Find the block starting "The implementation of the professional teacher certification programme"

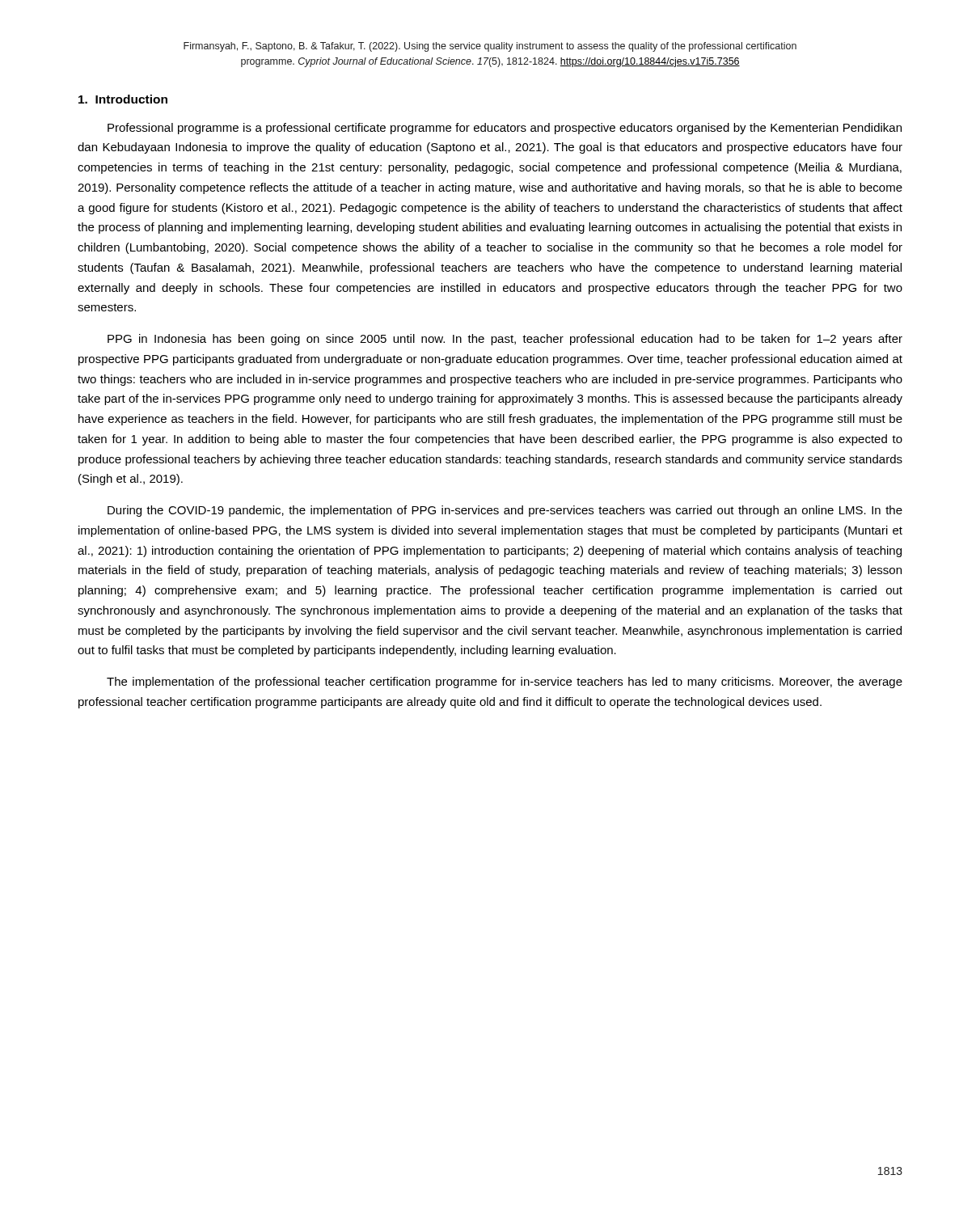point(490,691)
